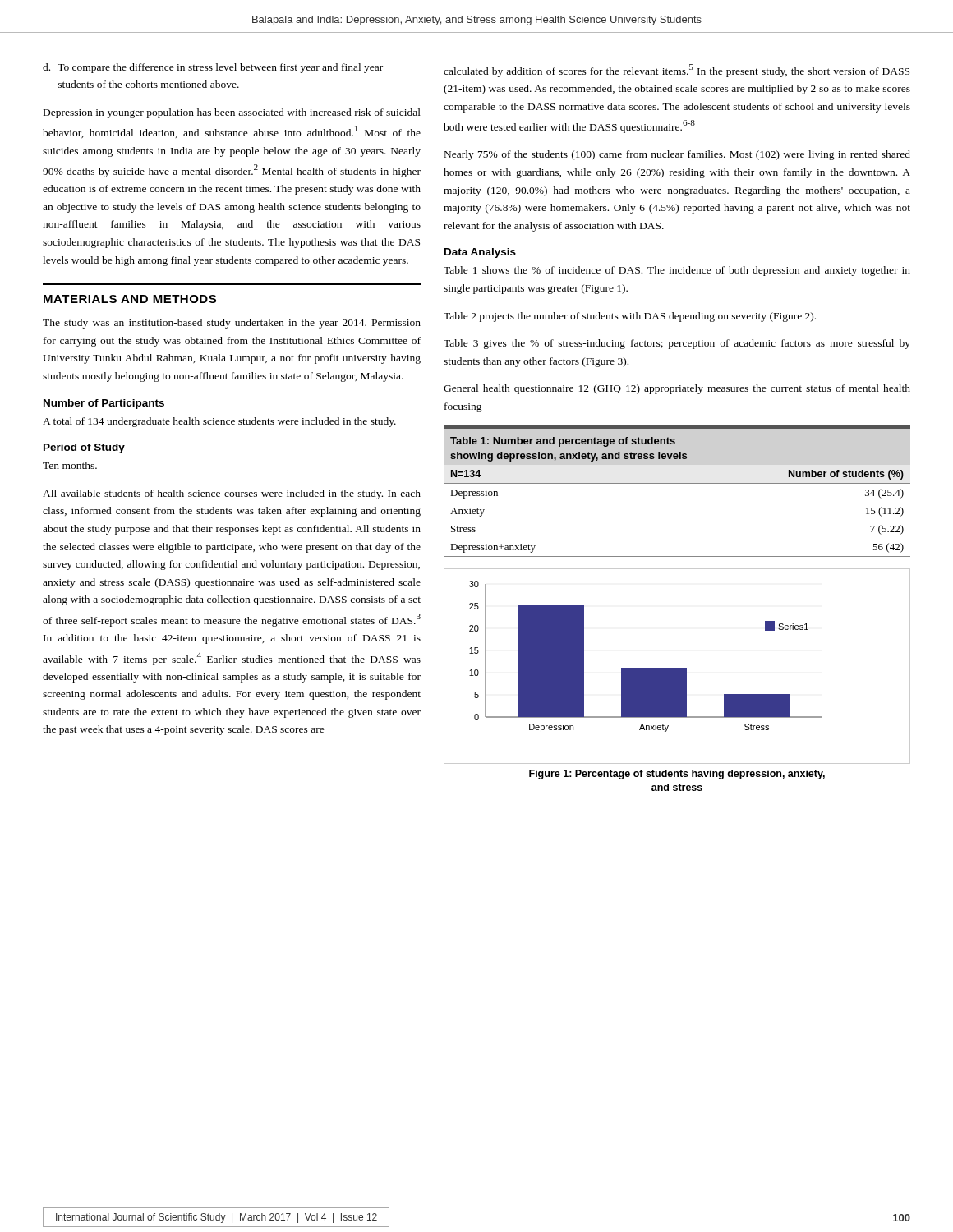Screen dimensions: 1232x953
Task: Locate the bar chart
Action: (x=677, y=666)
